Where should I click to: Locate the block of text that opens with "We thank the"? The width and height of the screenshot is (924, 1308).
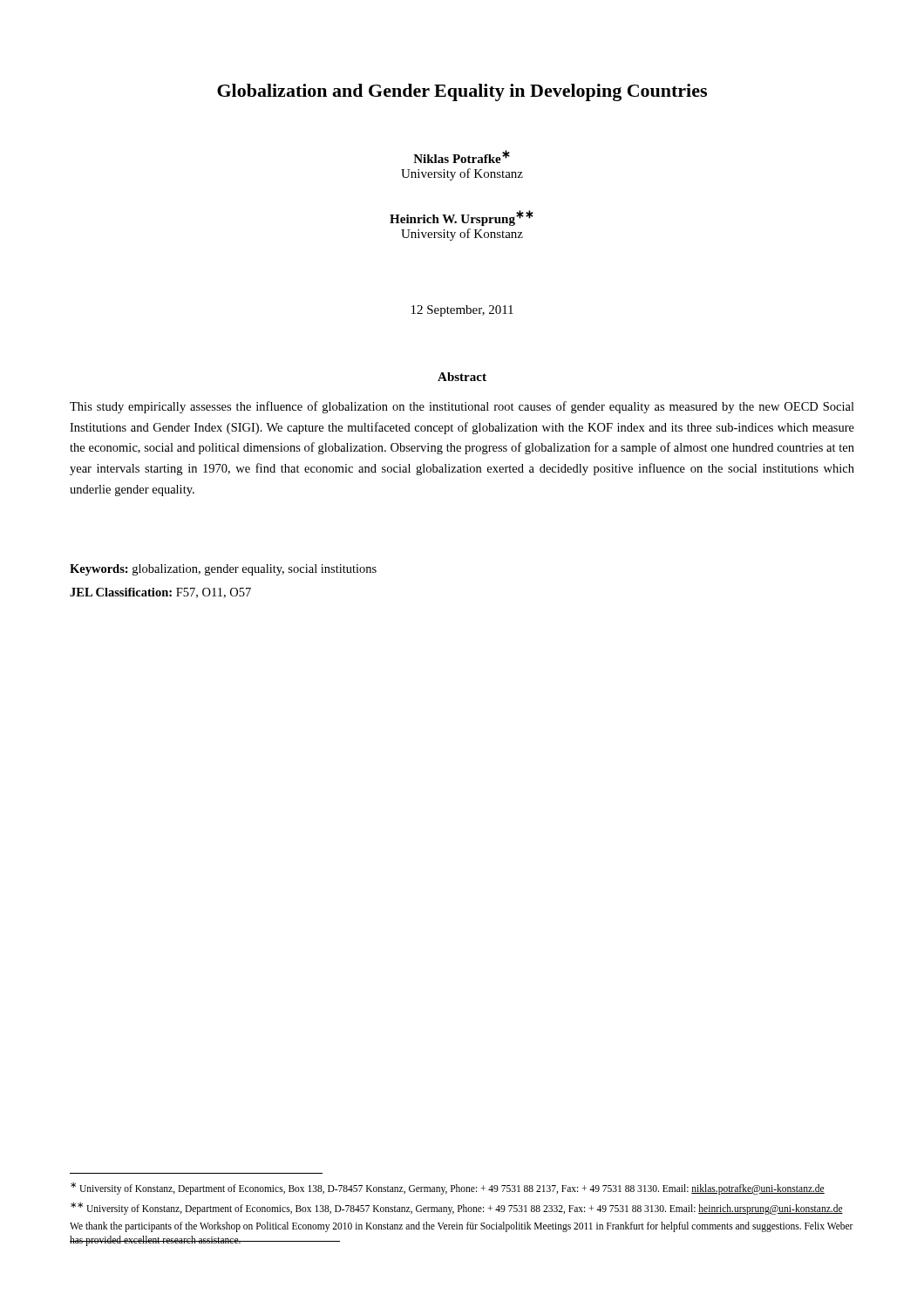(x=461, y=1233)
